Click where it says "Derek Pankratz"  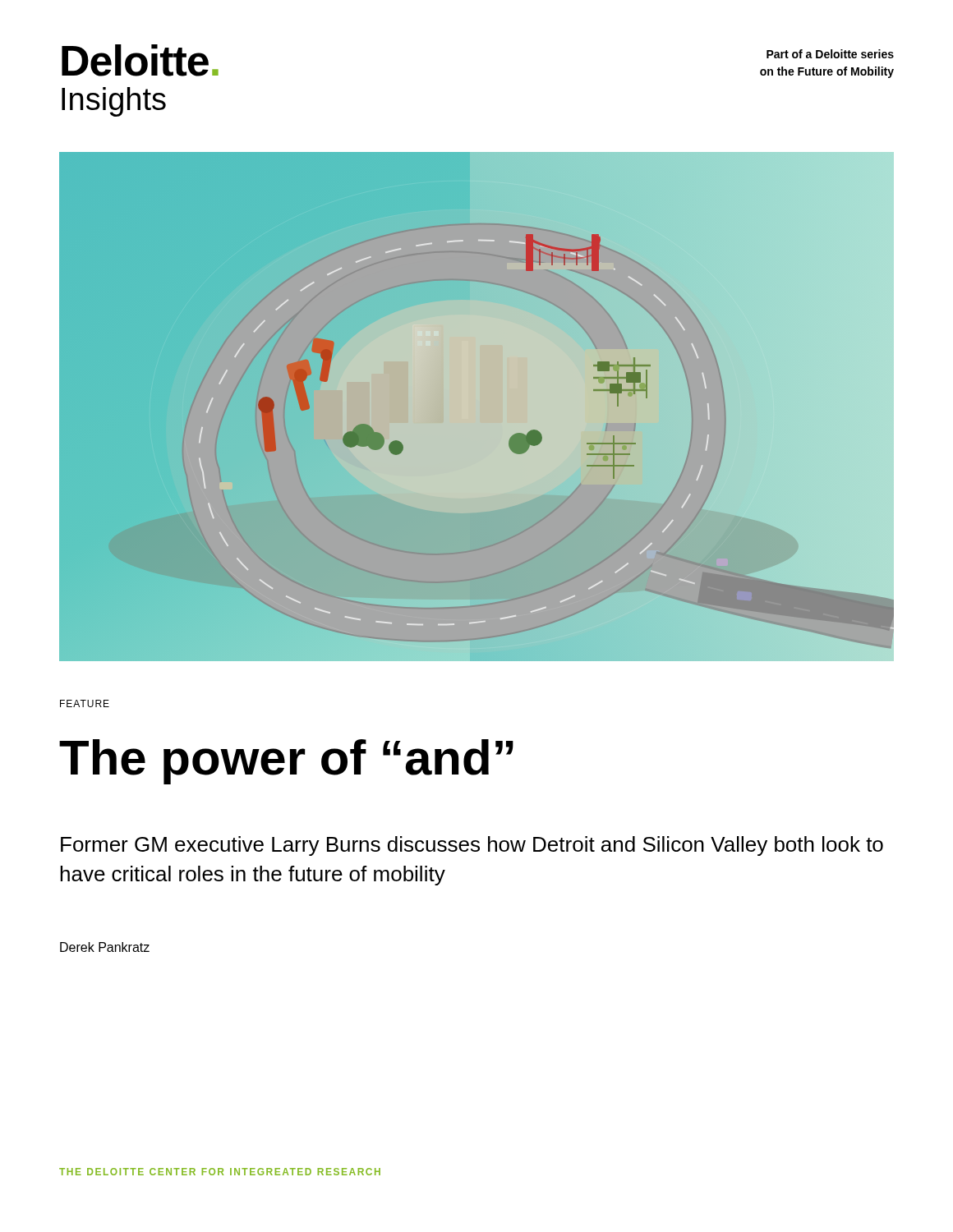coord(104,947)
